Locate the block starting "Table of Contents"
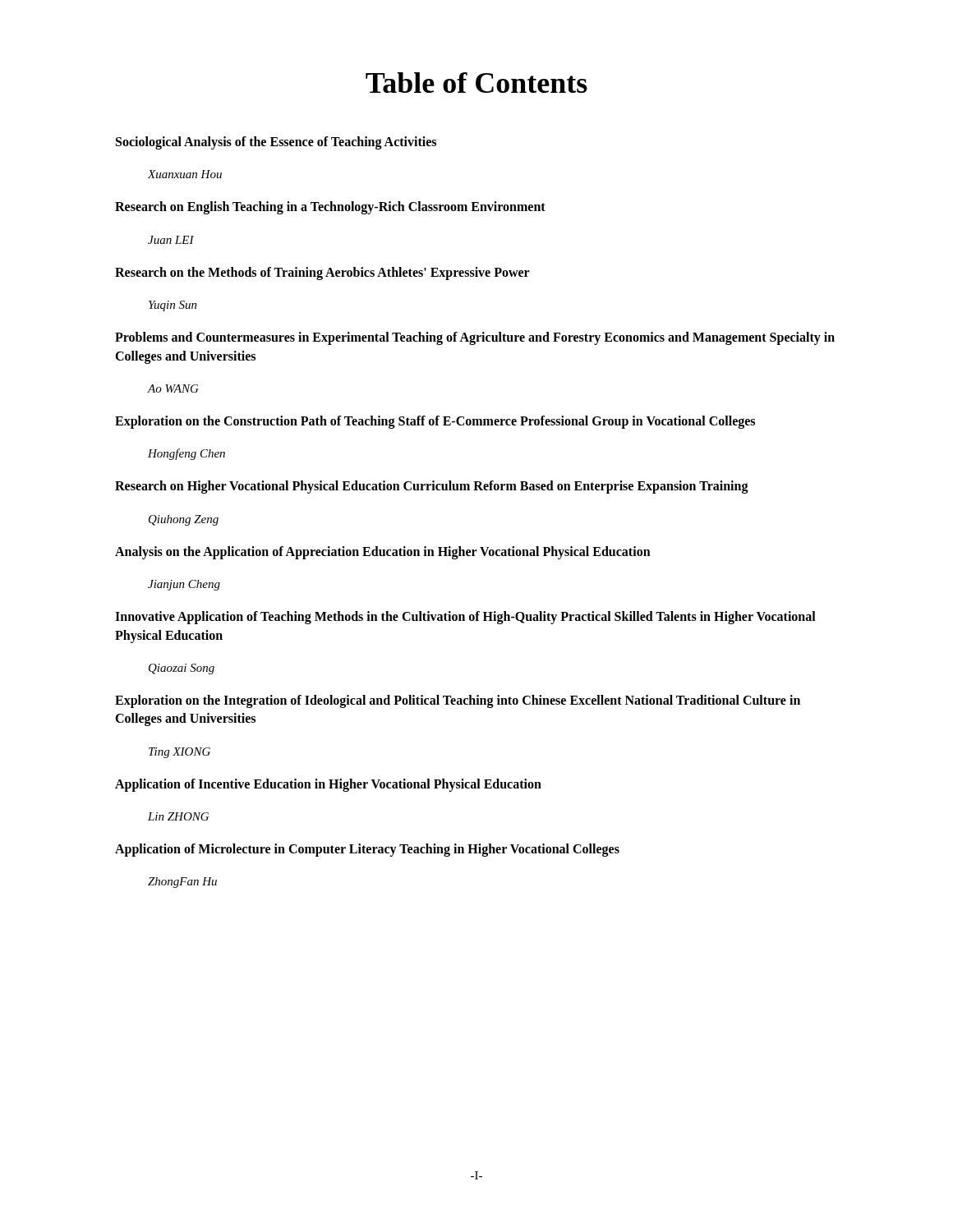 (476, 83)
